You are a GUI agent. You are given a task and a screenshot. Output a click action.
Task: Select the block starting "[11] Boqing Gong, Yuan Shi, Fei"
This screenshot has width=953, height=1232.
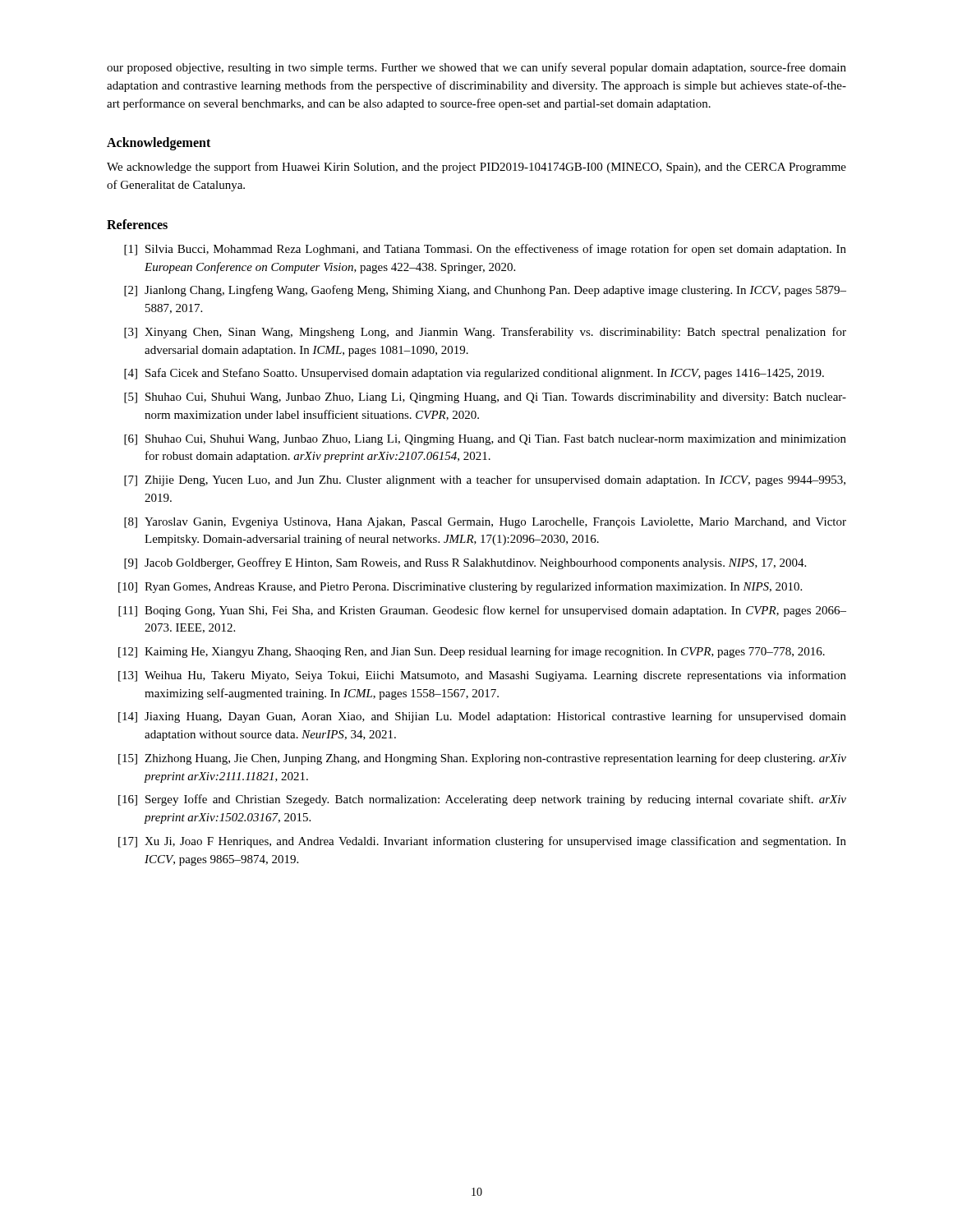476,619
